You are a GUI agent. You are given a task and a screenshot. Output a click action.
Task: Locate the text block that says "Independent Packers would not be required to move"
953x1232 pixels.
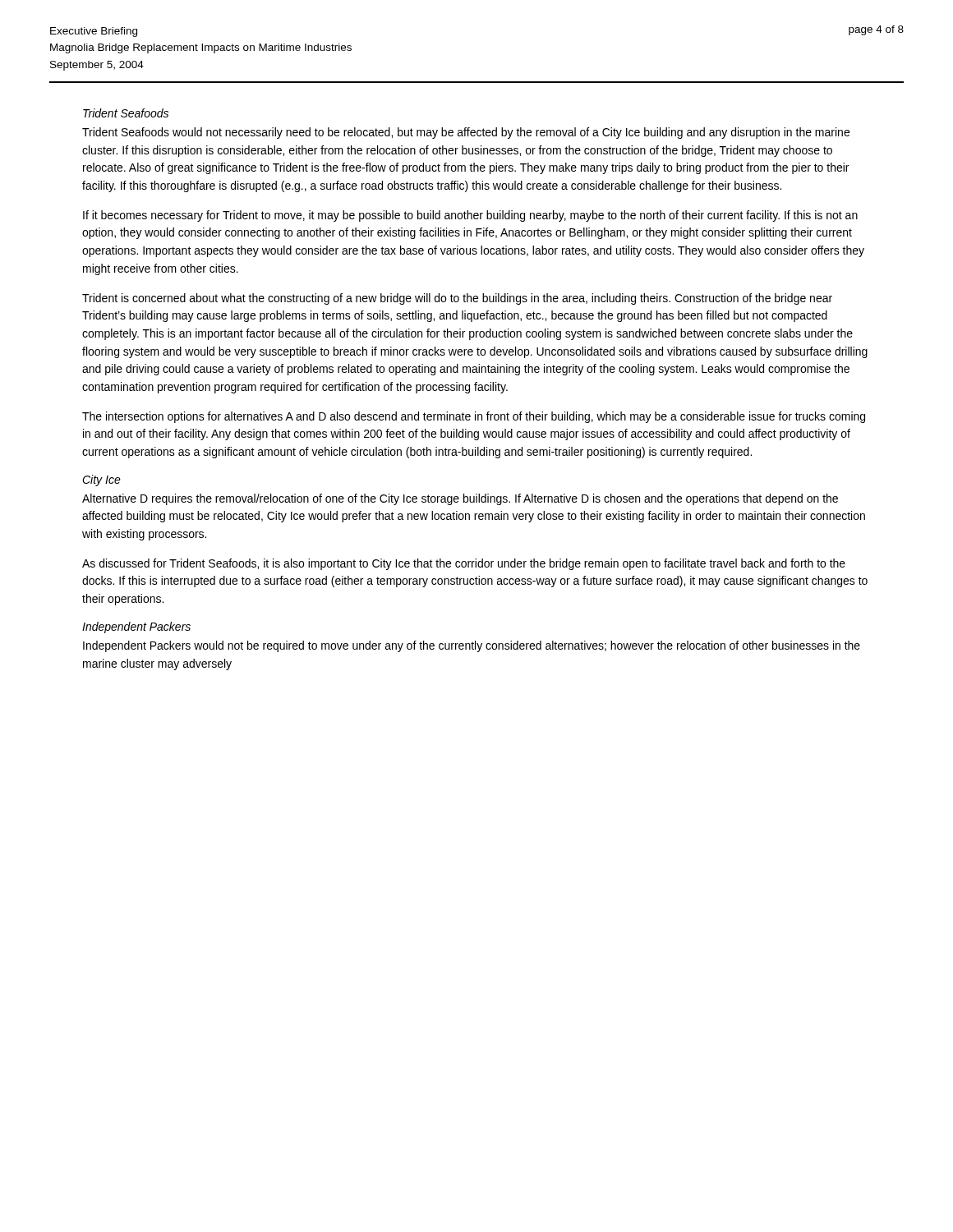coord(471,654)
